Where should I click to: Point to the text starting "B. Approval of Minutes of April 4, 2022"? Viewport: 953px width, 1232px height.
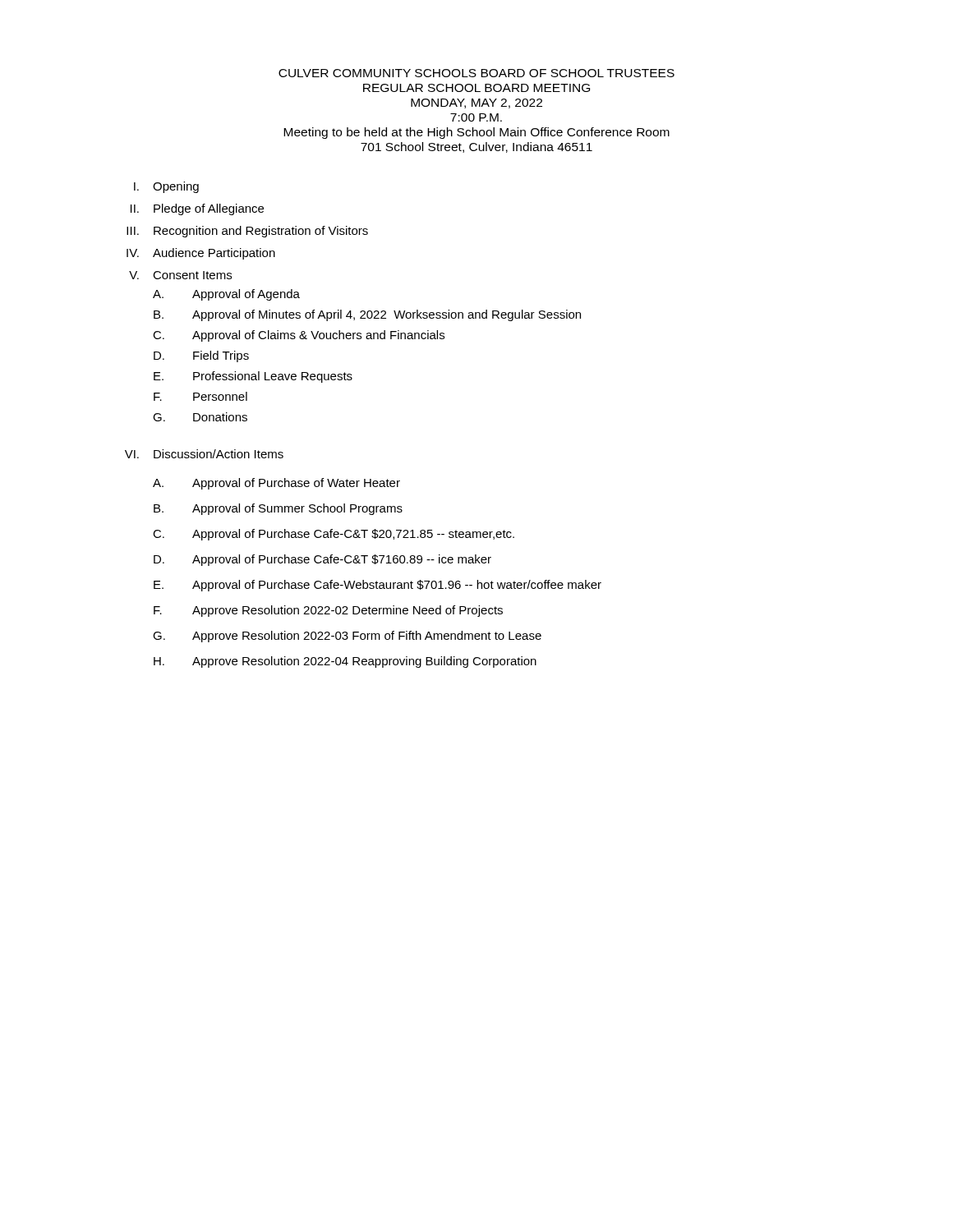[x=504, y=314]
